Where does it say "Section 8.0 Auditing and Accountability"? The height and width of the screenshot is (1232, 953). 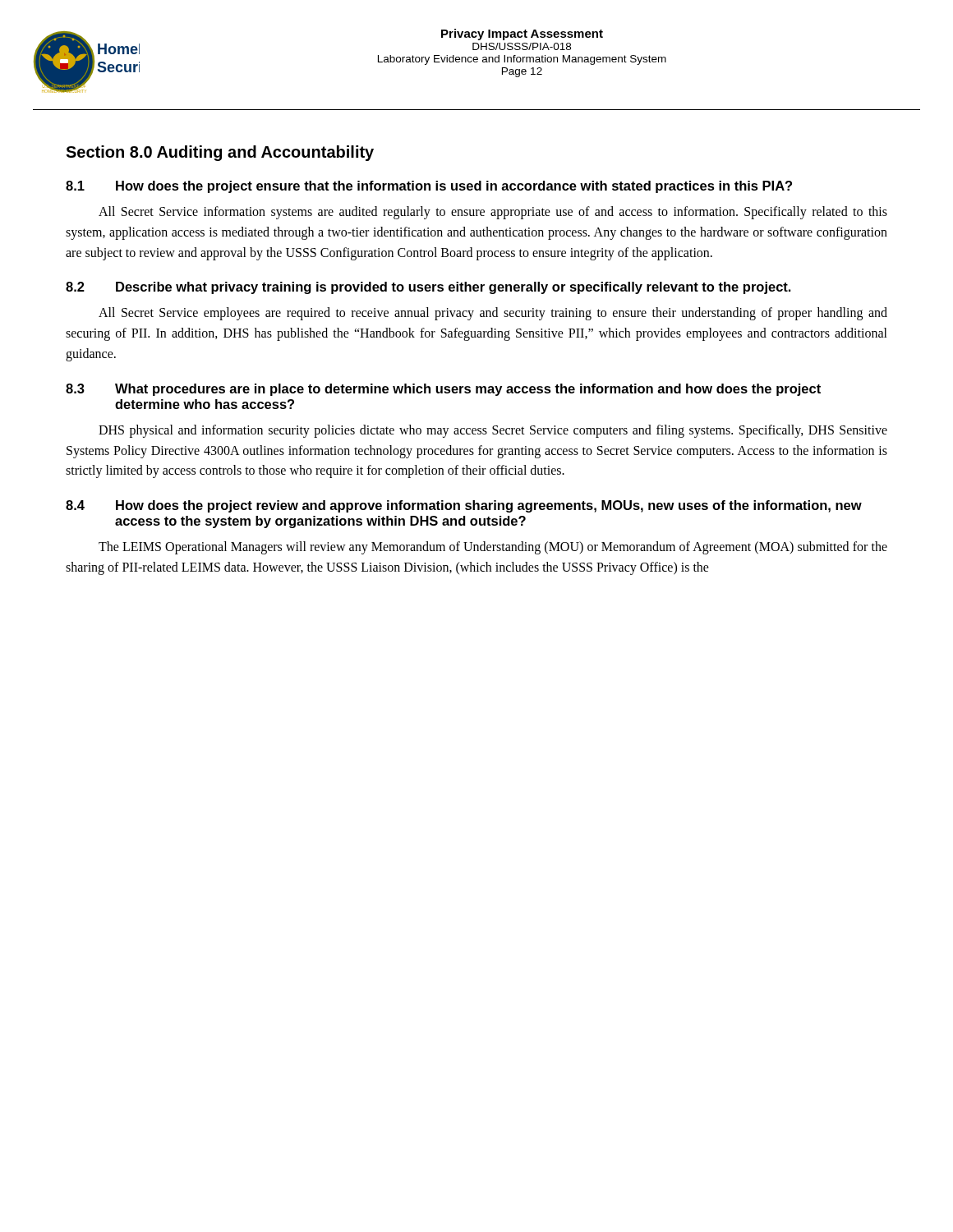click(x=220, y=153)
